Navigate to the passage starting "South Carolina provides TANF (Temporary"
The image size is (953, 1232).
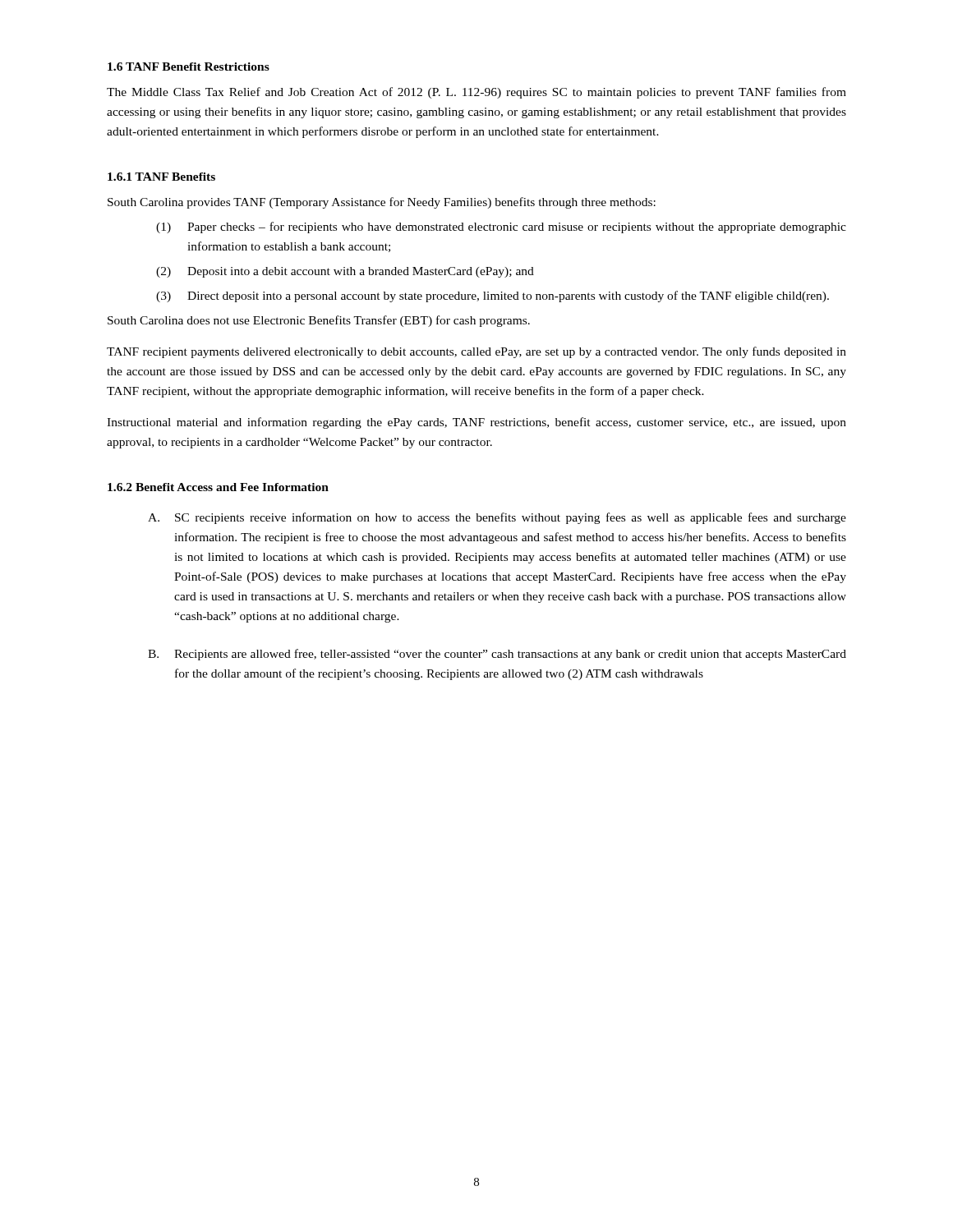click(x=382, y=202)
